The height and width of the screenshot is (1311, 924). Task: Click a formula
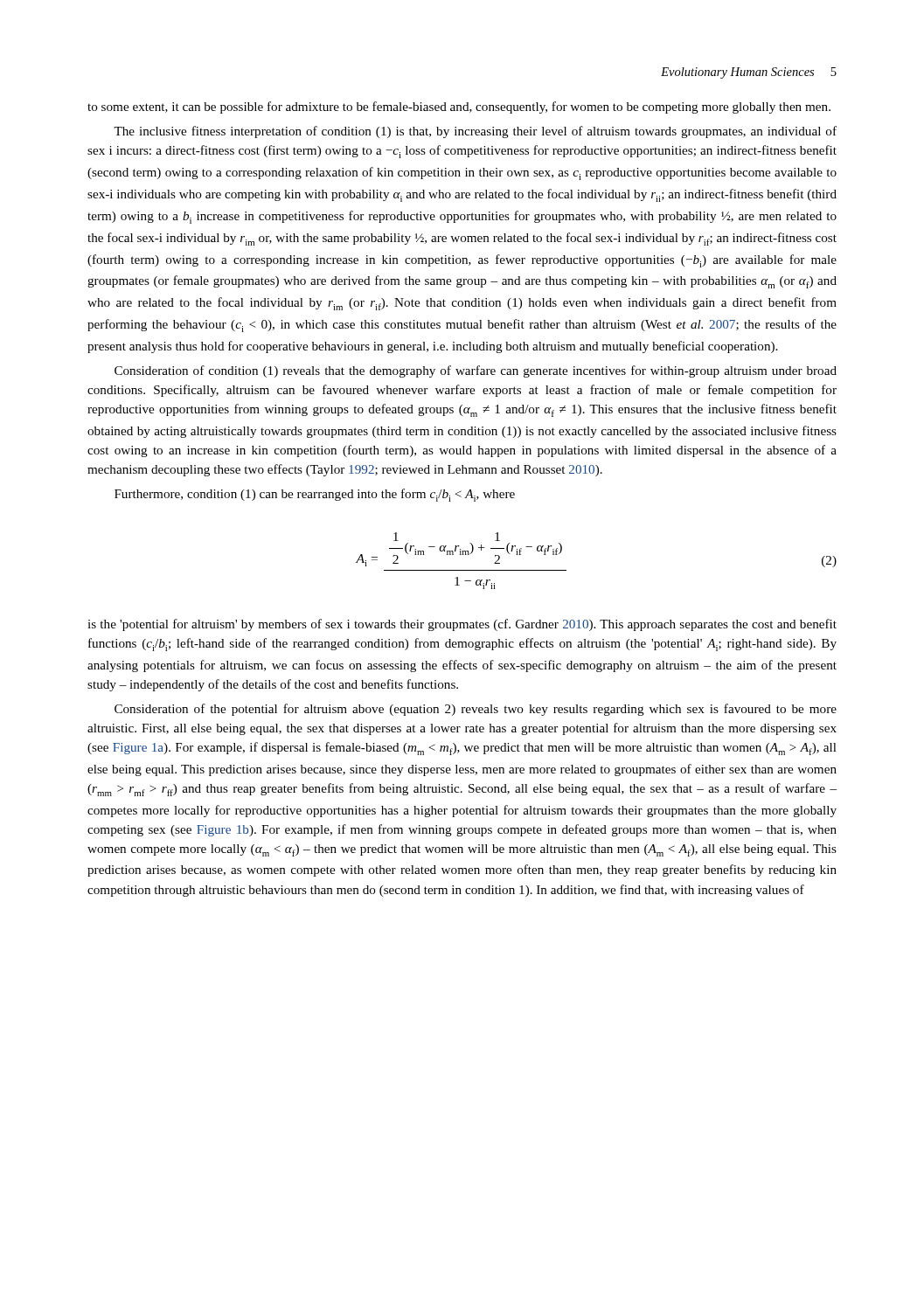point(462,560)
